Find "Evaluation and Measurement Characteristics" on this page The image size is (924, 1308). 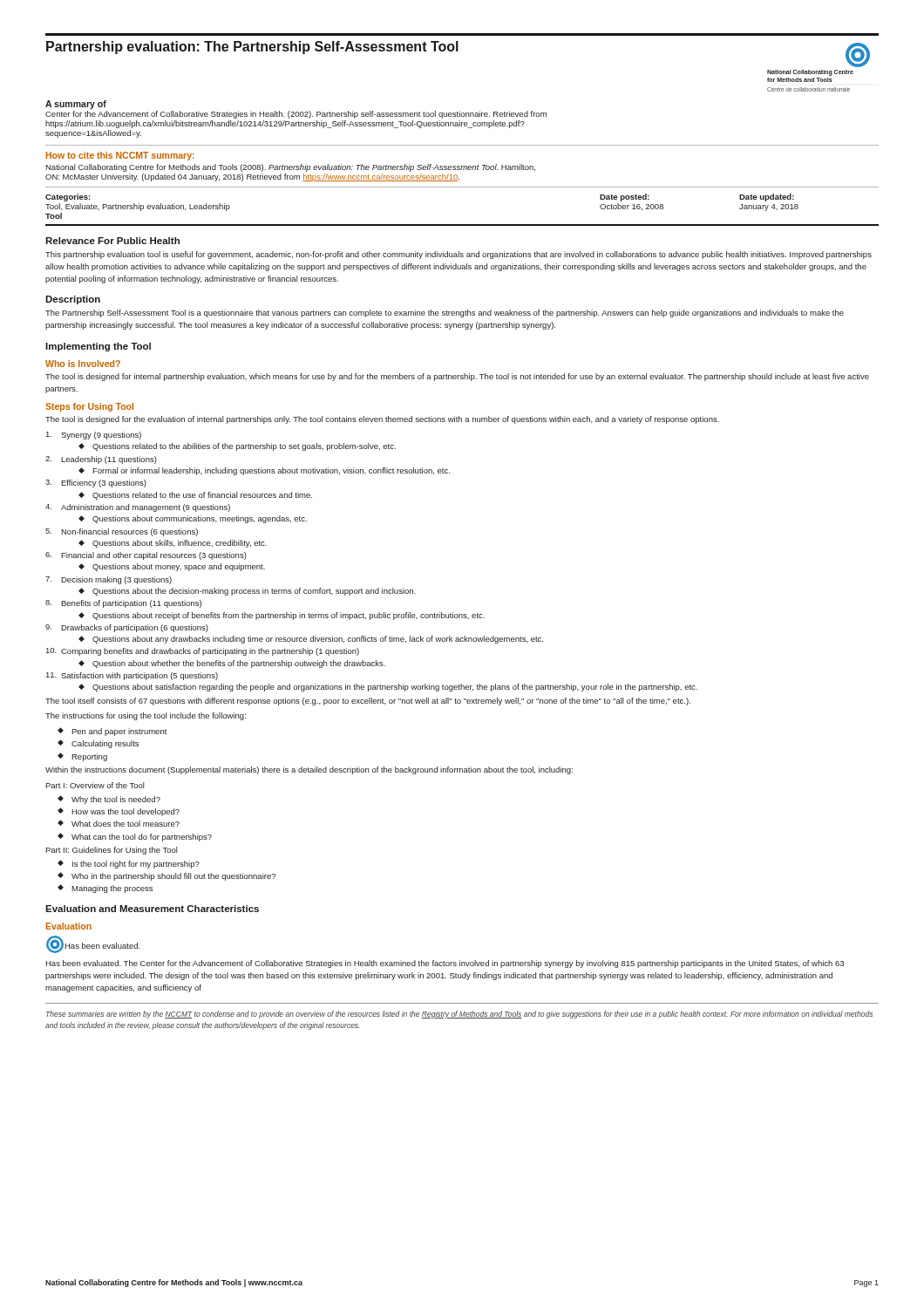152,909
